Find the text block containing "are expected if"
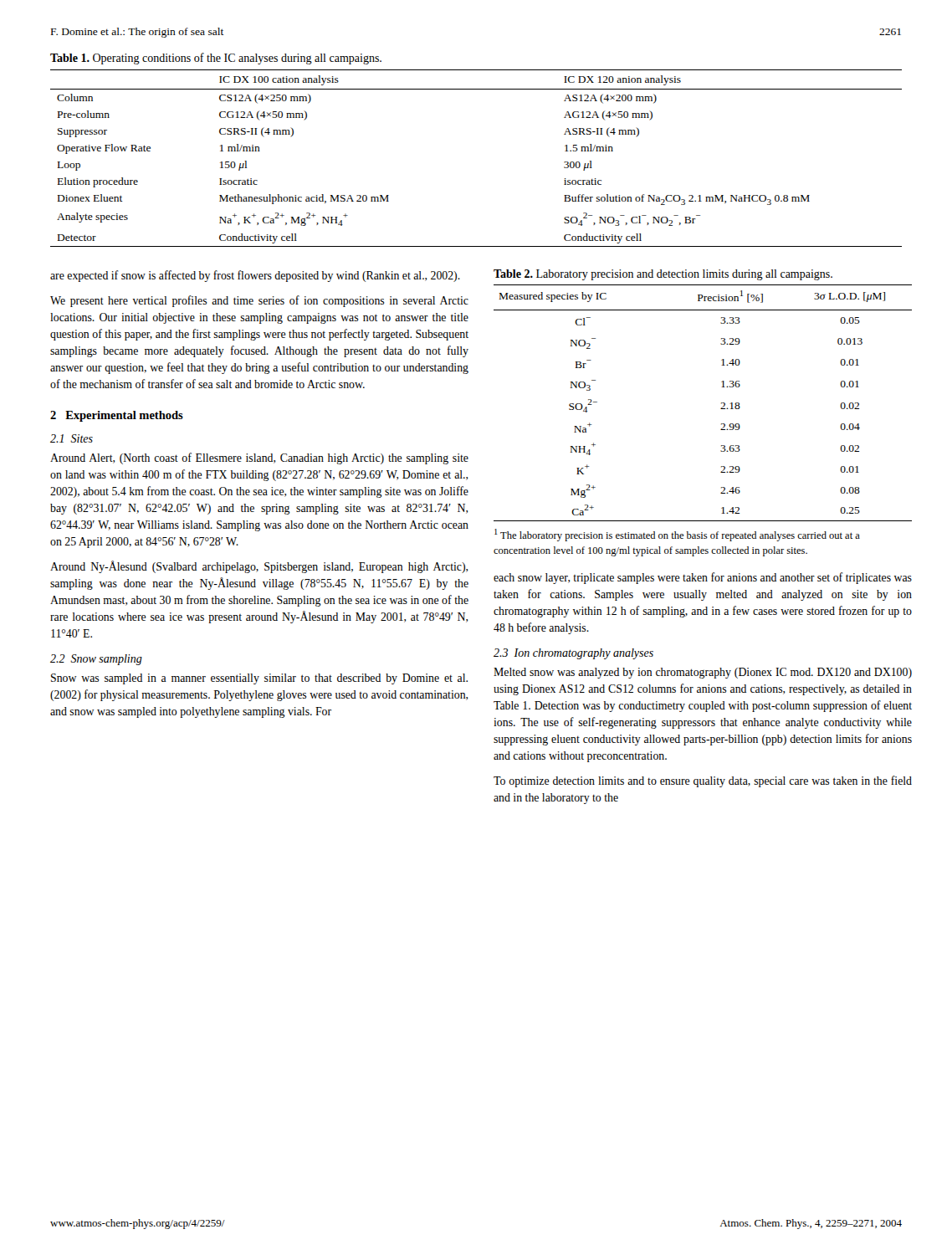This screenshot has width=952, height=1255. pyautogui.click(x=255, y=276)
